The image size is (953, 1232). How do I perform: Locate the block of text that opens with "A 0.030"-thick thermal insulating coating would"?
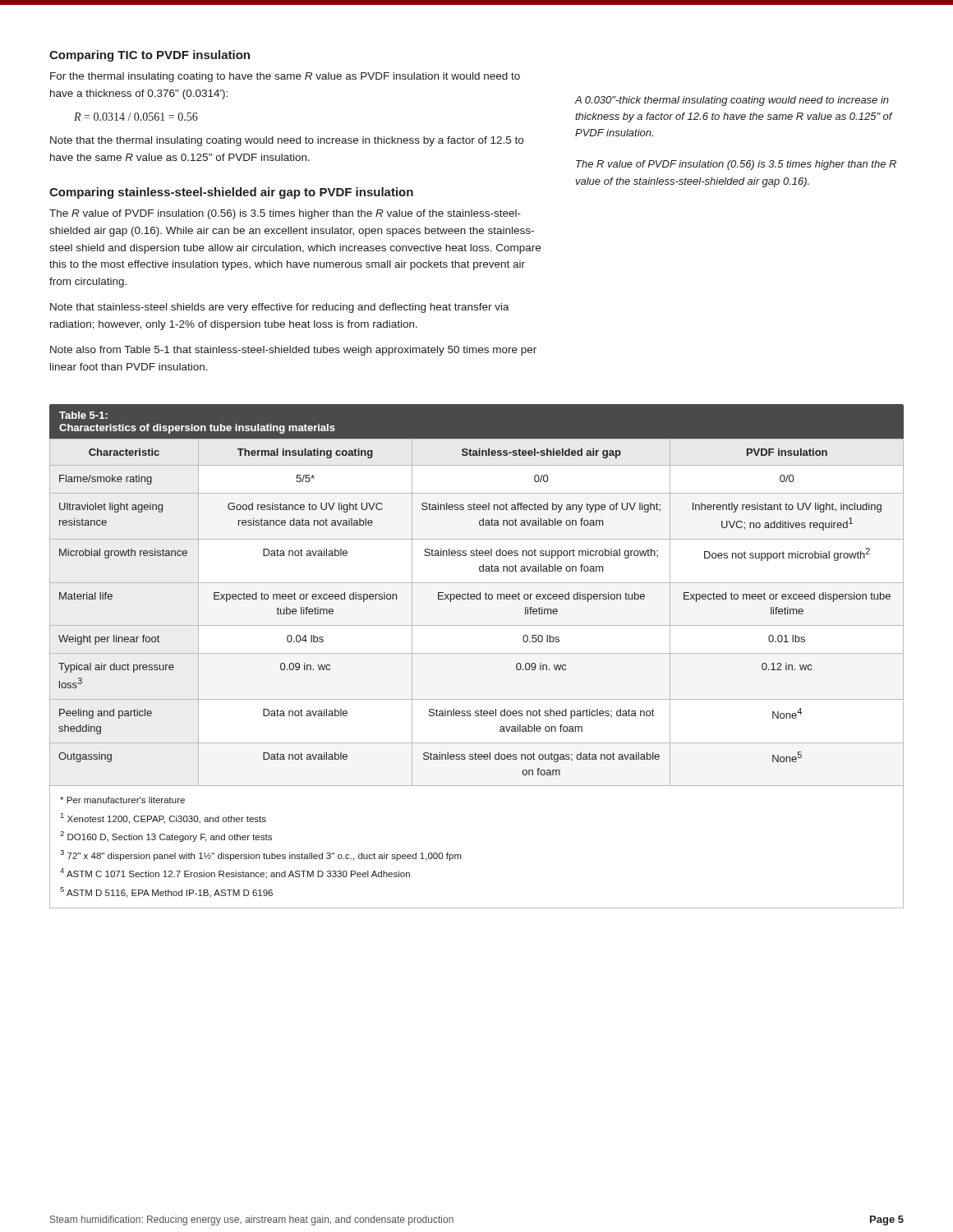(x=733, y=116)
